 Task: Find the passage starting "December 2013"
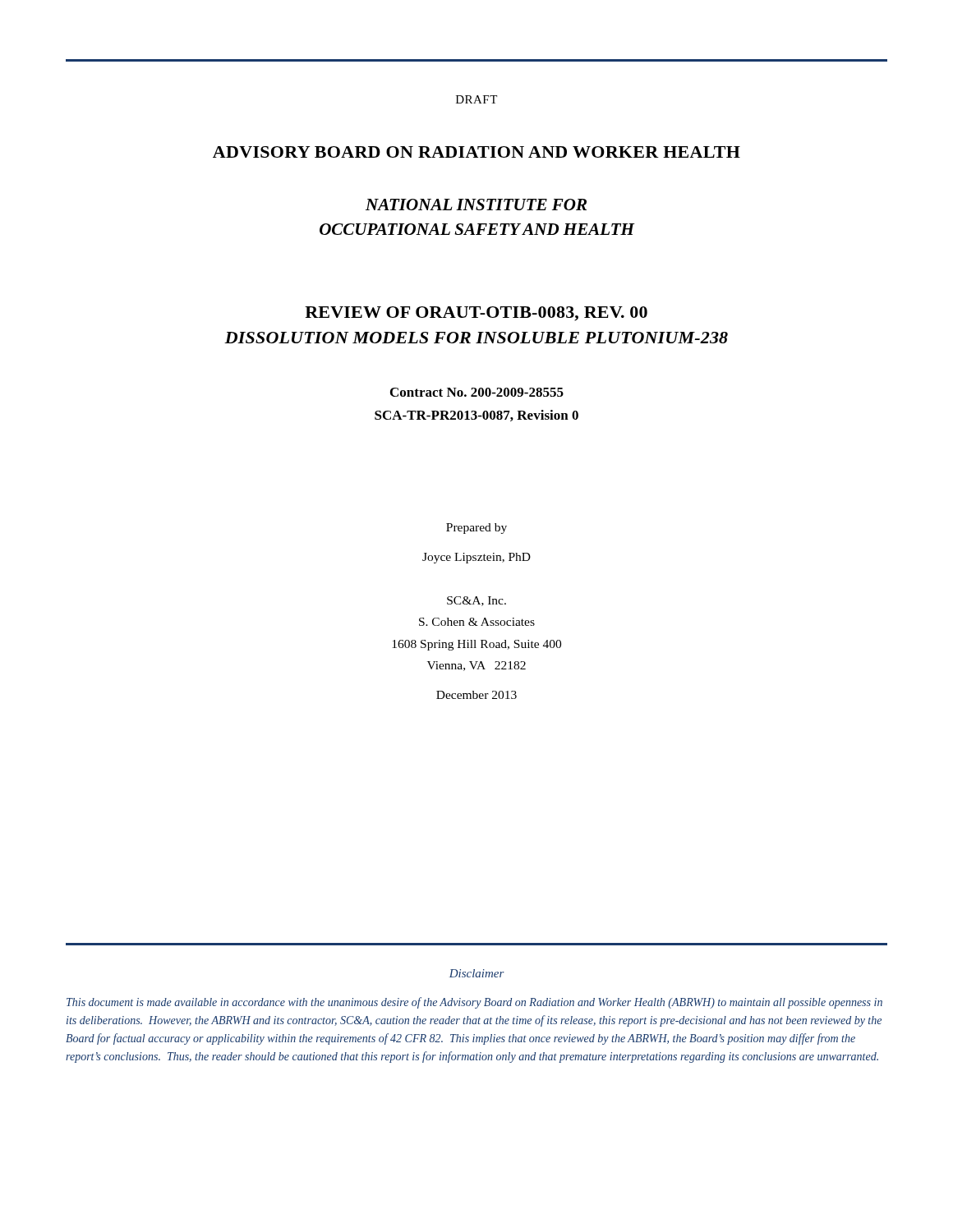point(476,695)
